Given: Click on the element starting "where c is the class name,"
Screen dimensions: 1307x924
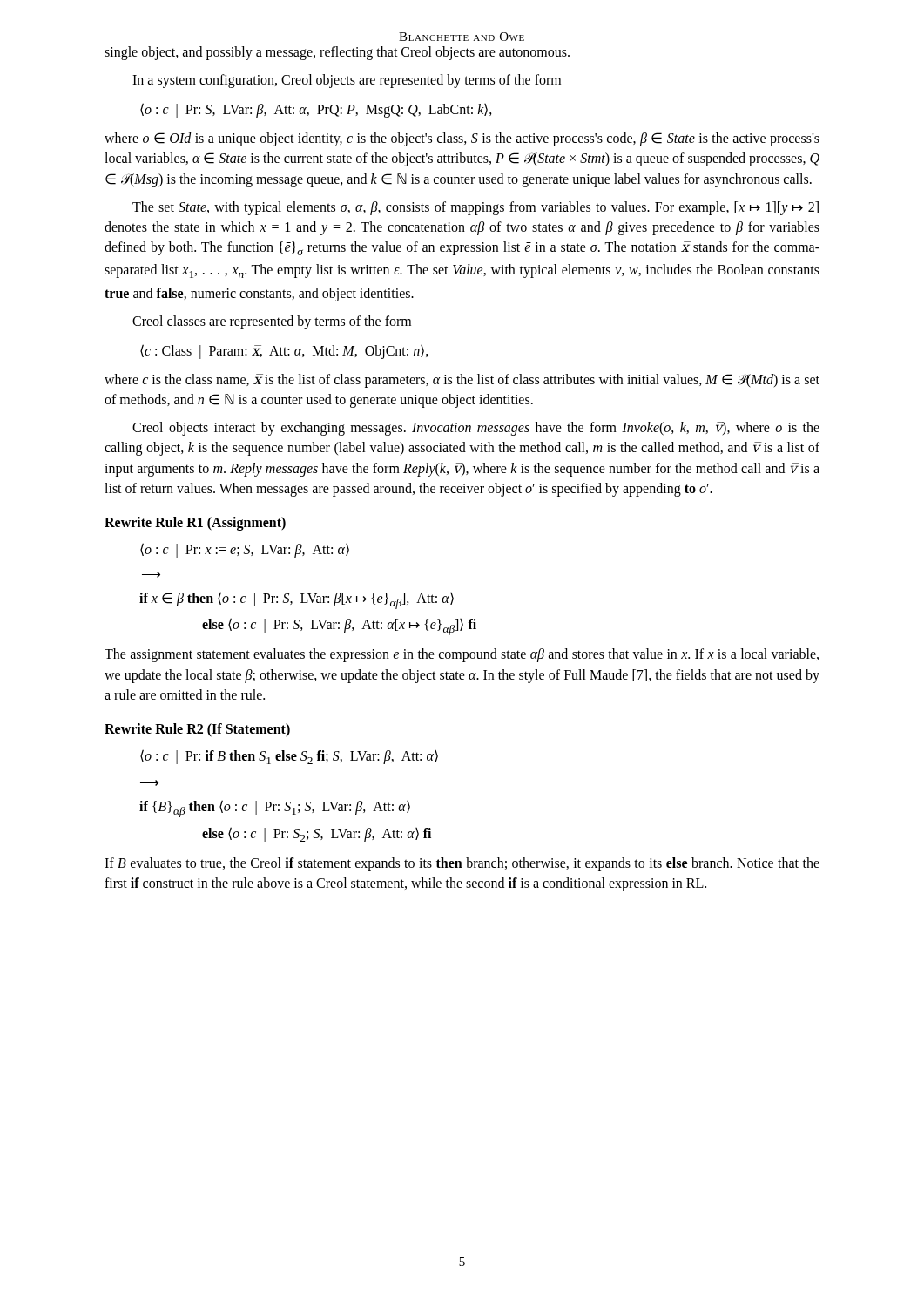Looking at the screenshot, I should click(462, 390).
